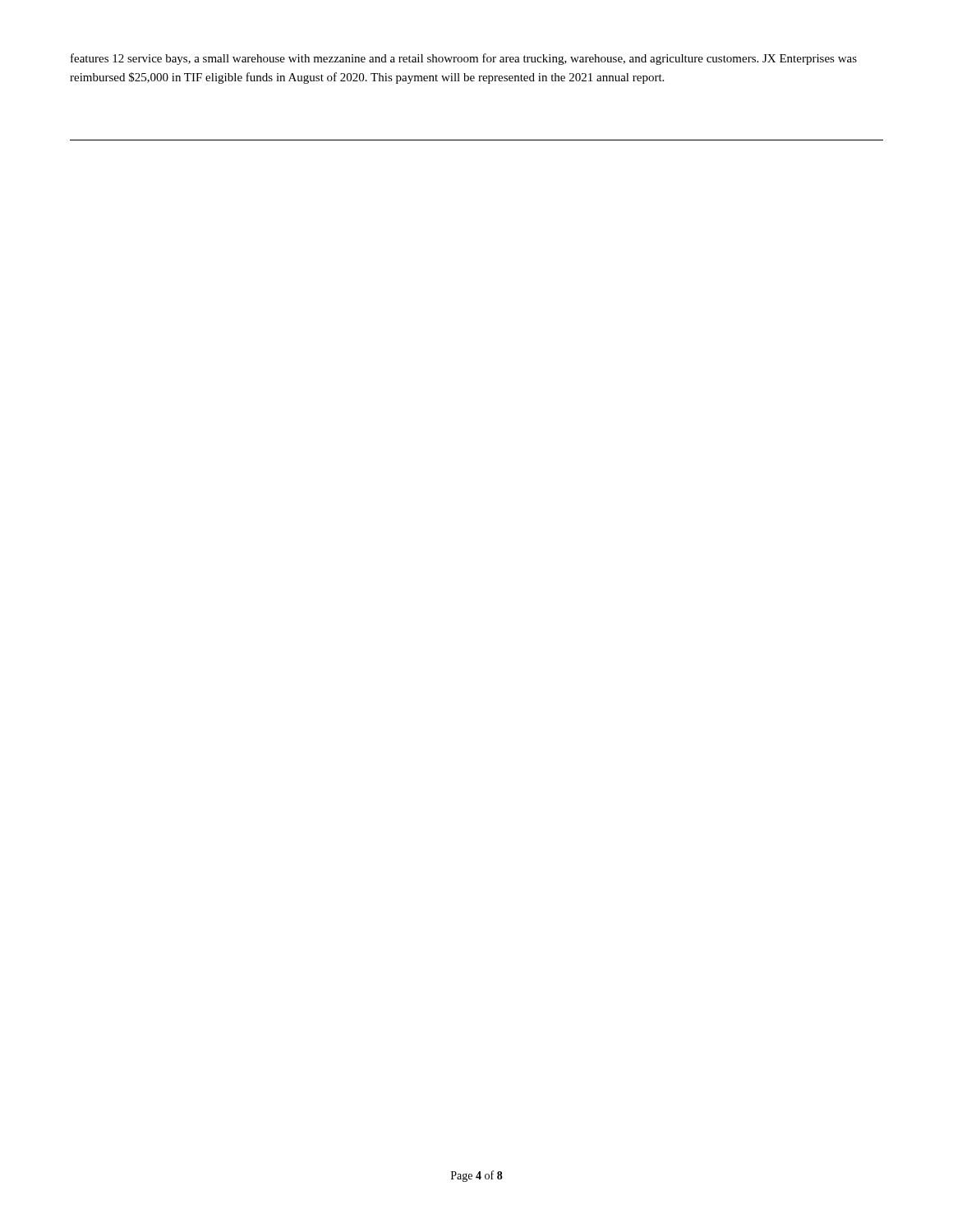953x1232 pixels.
Task: Select the text block starting "features 12 service bays, a"
Action: tap(463, 68)
